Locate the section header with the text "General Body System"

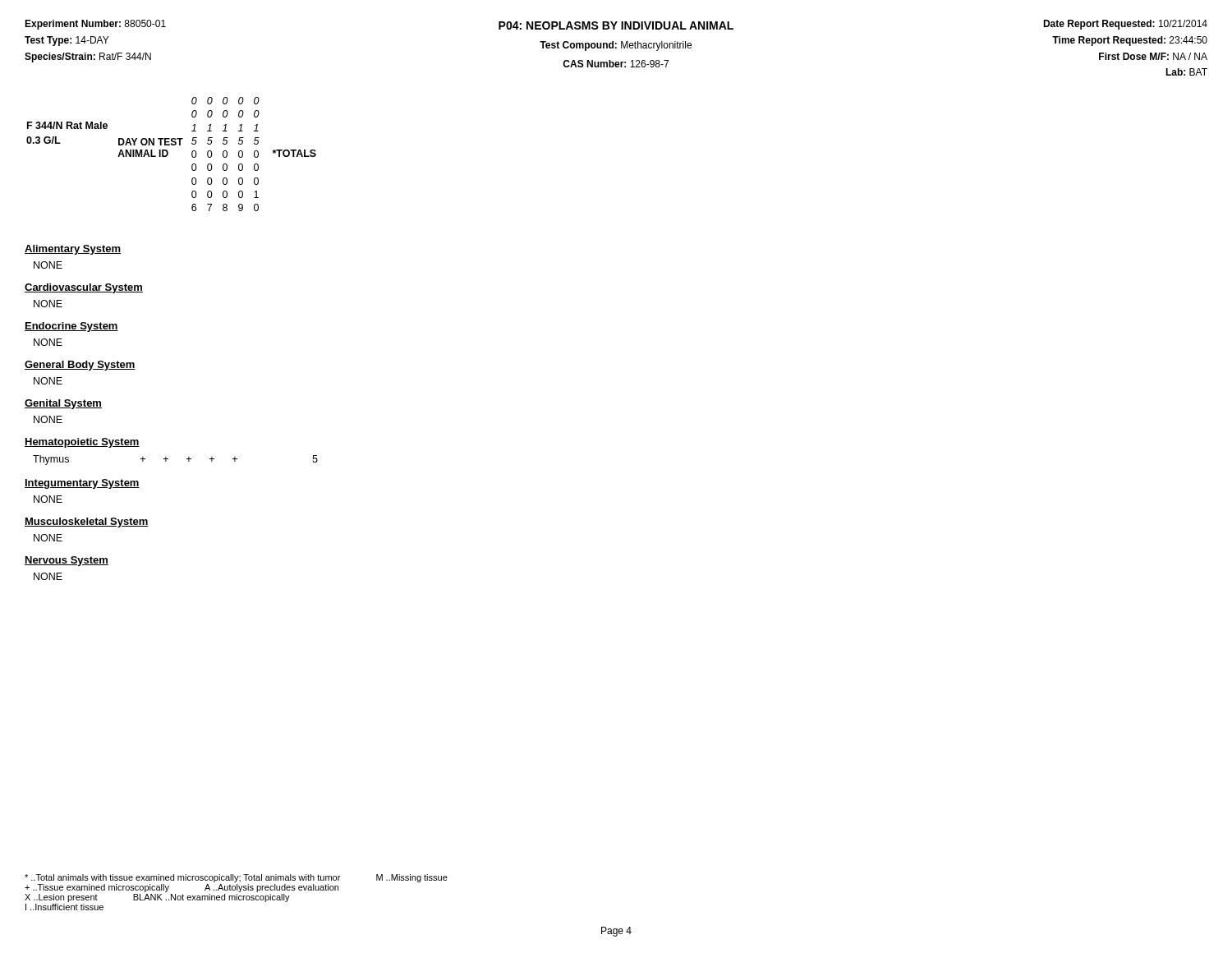click(x=80, y=364)
